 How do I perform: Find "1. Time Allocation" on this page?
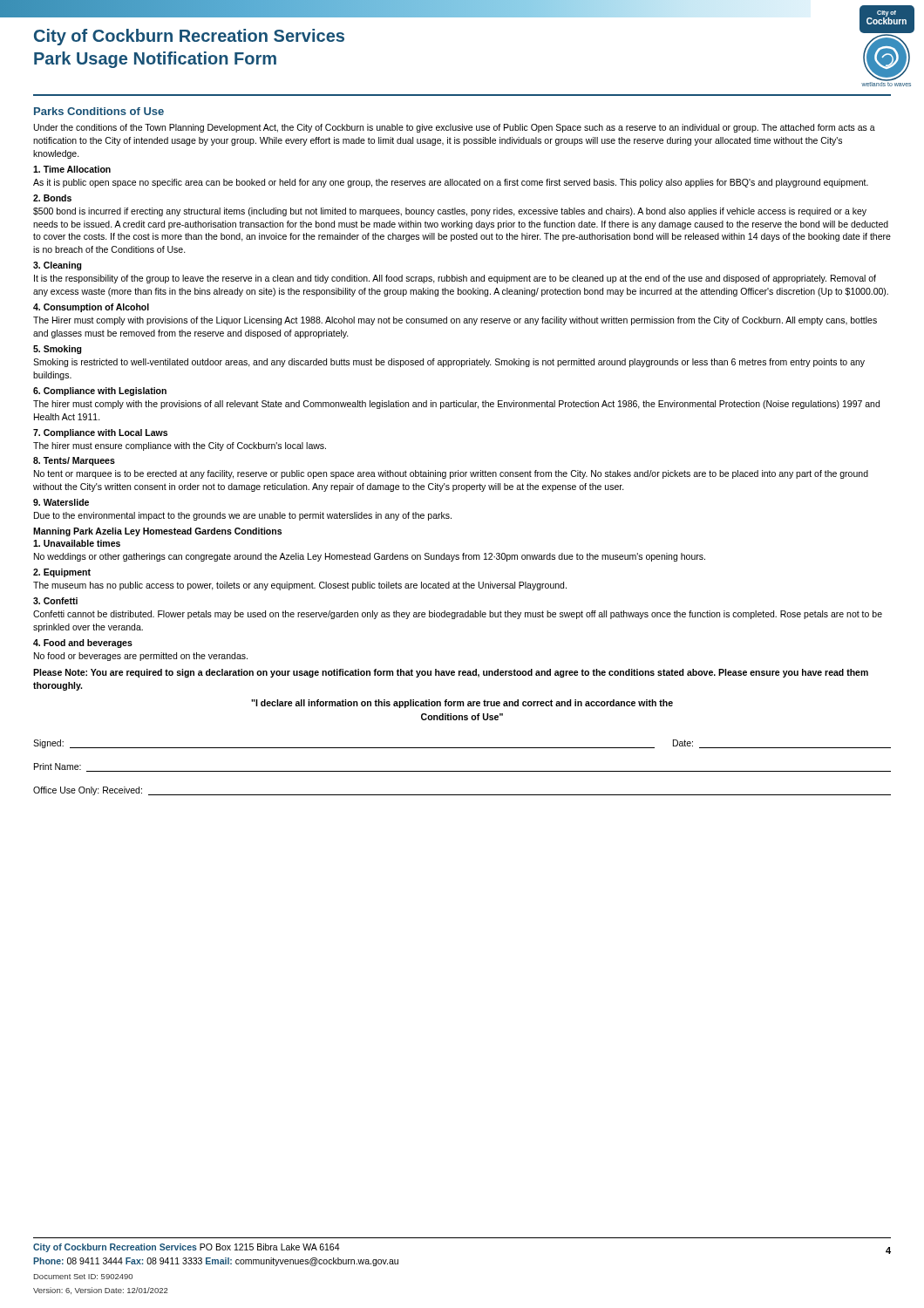point(72,169)
